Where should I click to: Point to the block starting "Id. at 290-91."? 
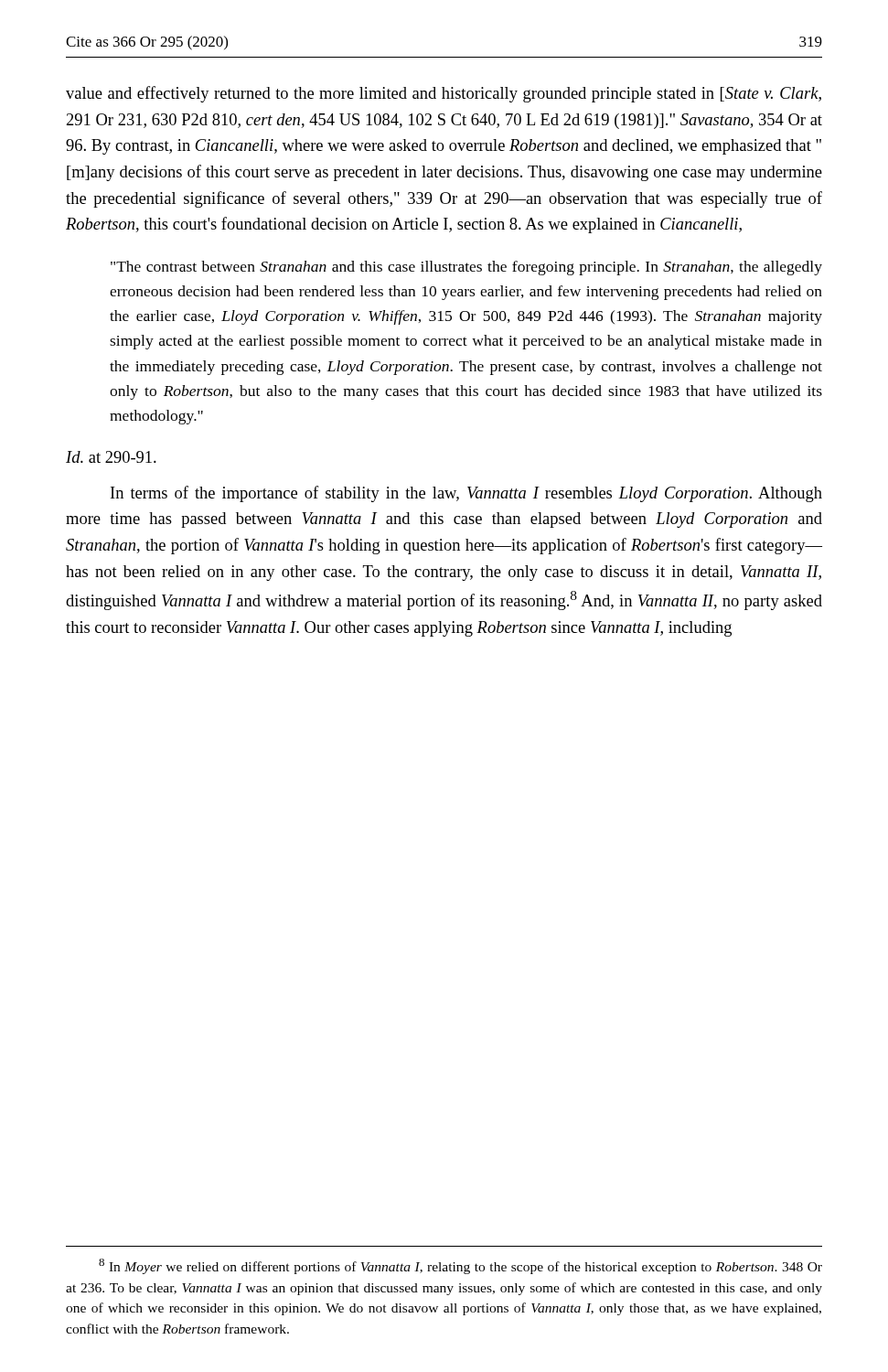[x=111, y=457]
